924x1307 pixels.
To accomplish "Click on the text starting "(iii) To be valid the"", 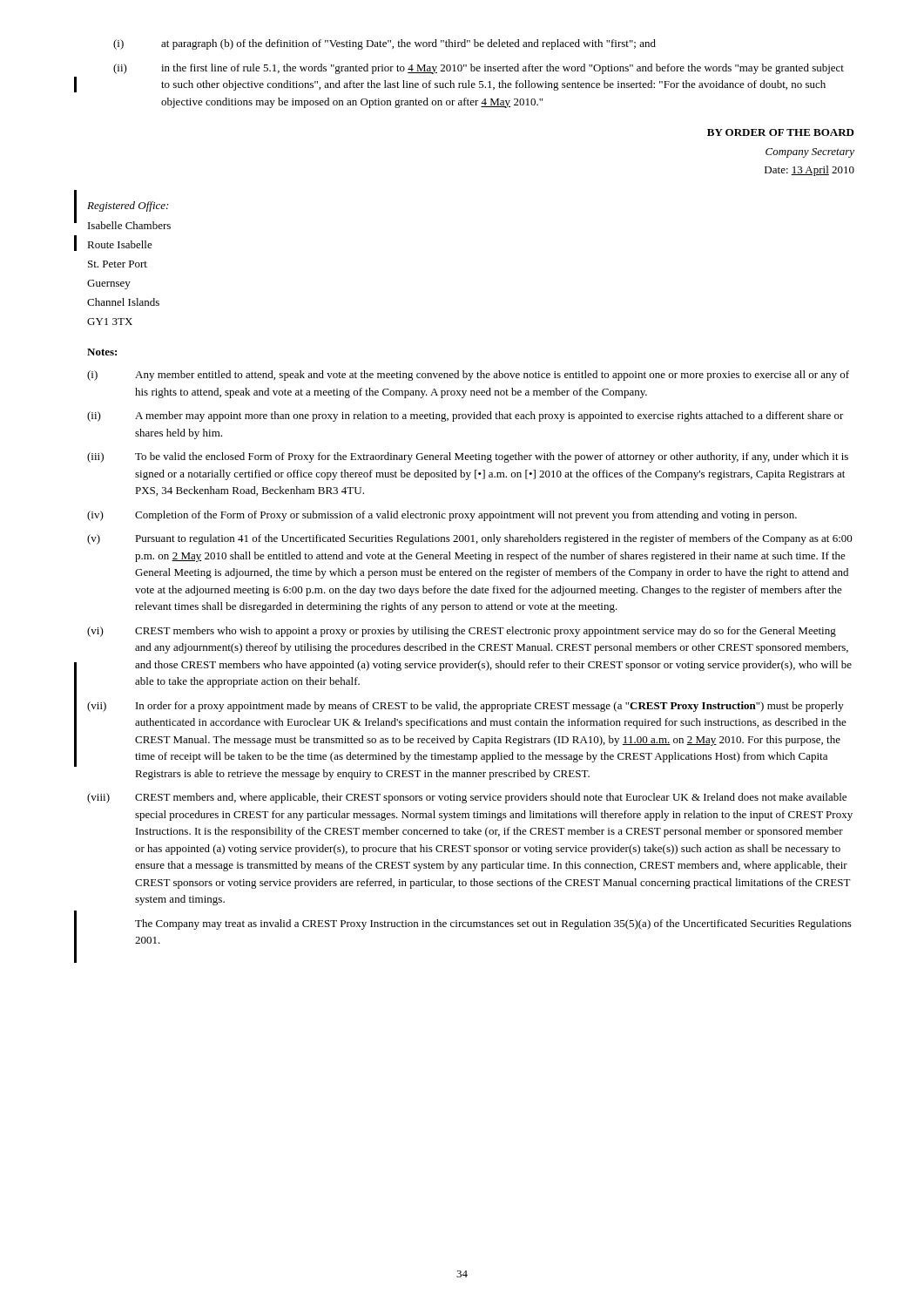I will 471,474.
